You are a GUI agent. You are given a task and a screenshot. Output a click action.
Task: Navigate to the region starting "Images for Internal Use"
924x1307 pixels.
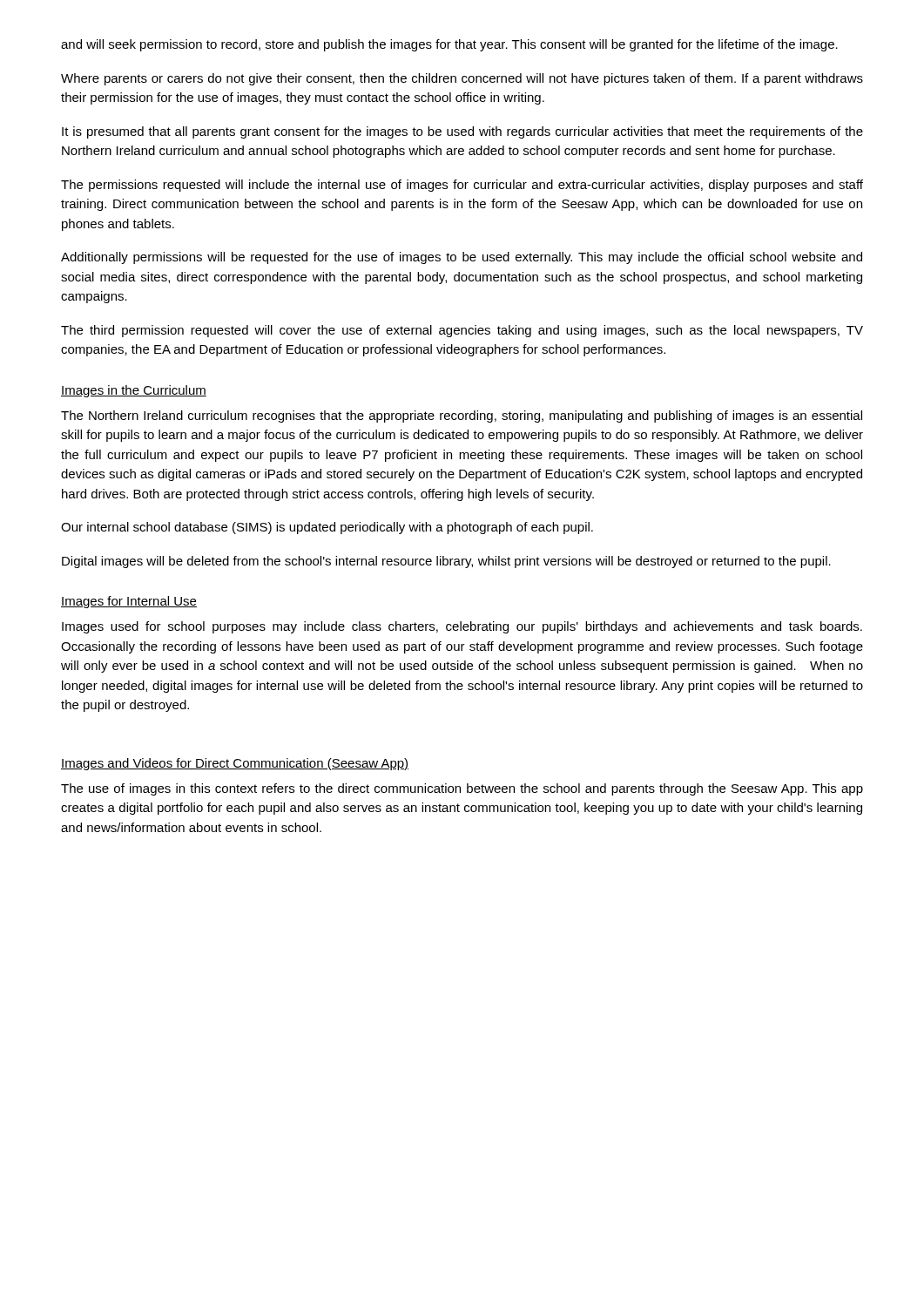pos(129,601)
